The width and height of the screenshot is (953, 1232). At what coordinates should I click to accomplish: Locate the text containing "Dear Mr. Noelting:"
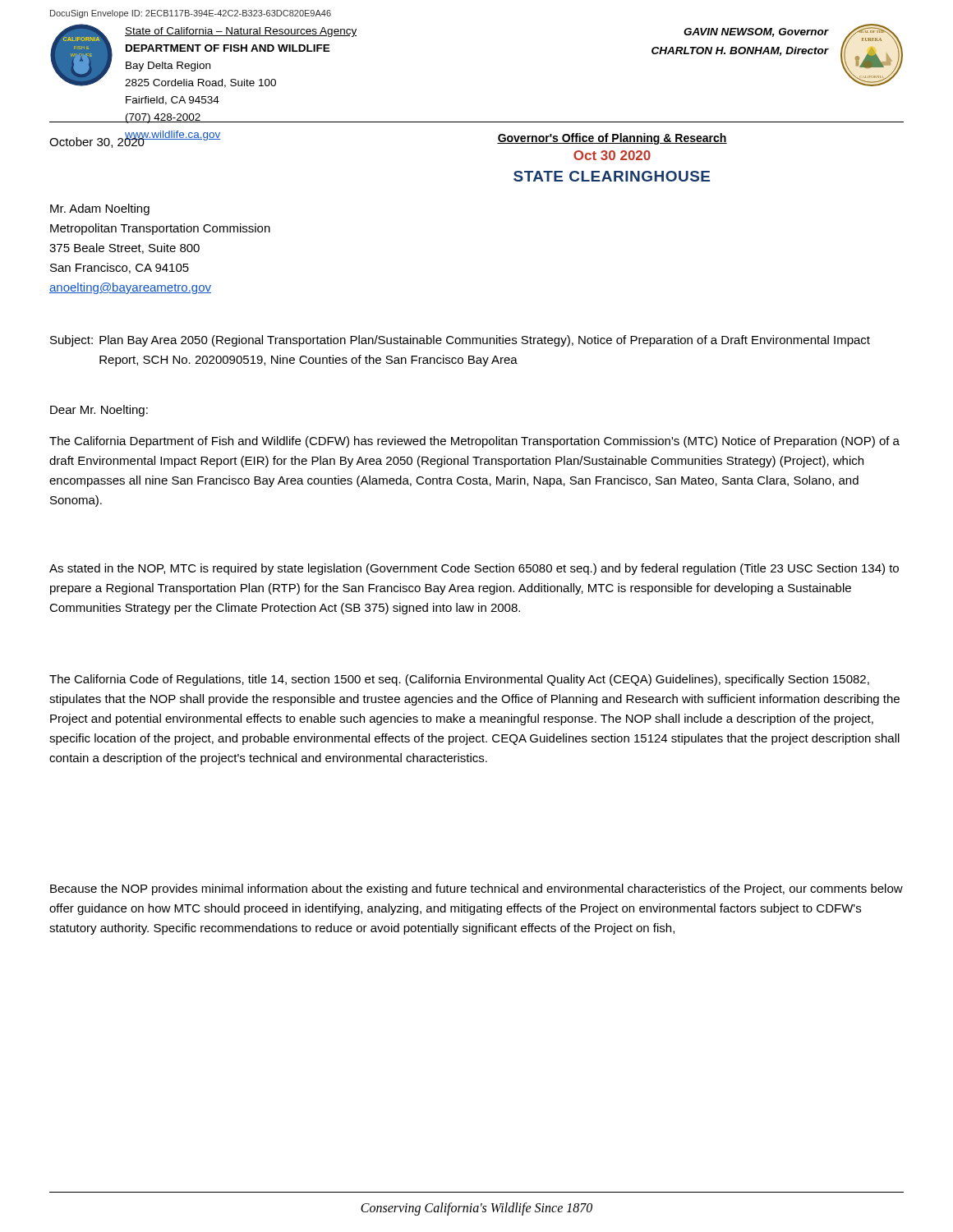[99, 409]
